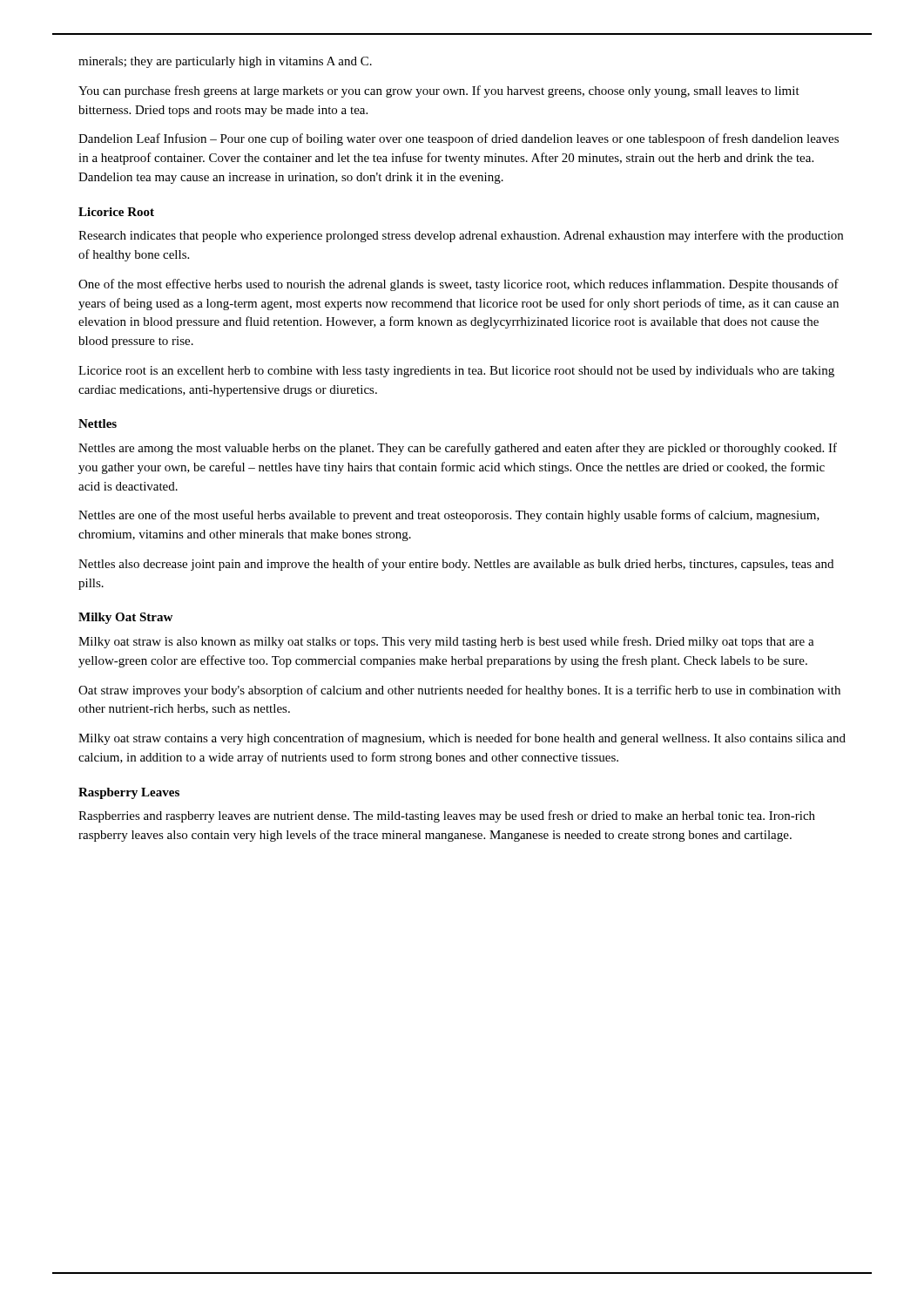Point to the region starting "minerals; they are particularly high"
This screenshot has height=1307, width=924.
pyautogui.click(x=225, y=61)
